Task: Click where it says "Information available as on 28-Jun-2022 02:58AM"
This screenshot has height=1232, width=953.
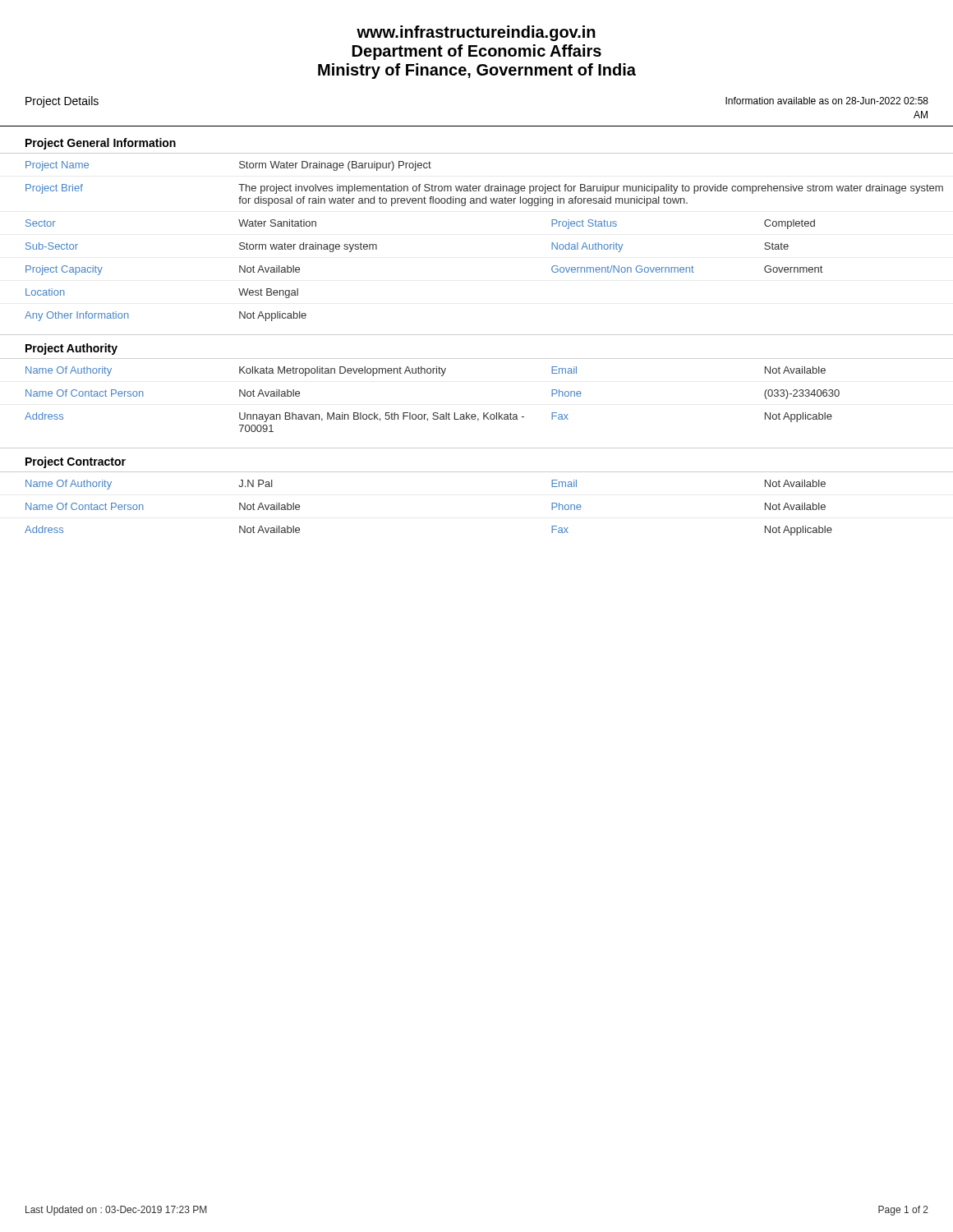Action: click(x=827, y=108)
